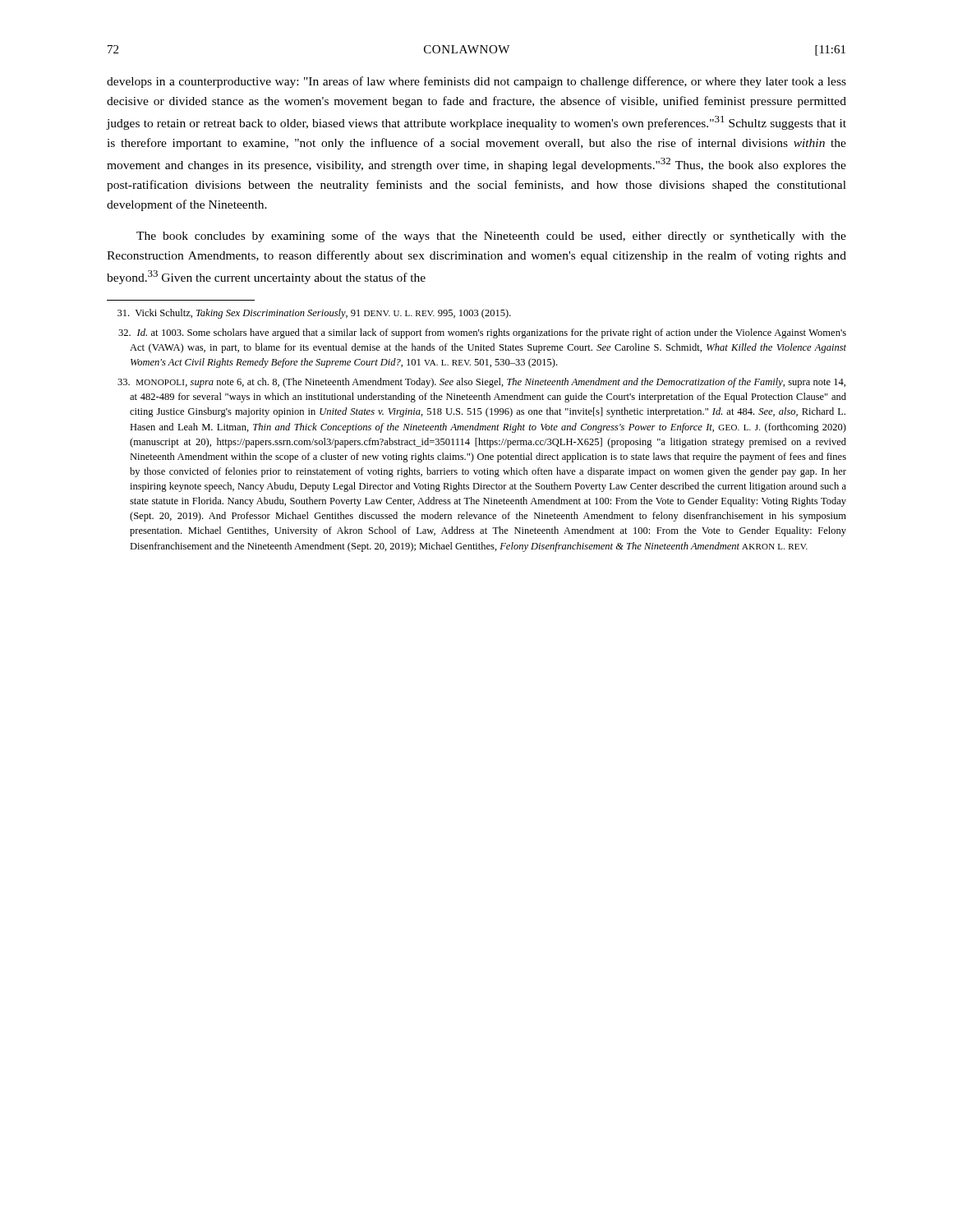
Task: Find the block on this page that starts "Vicki Schultz, Taking Sex Discrimination Seriously,"
Action: click(309, 313)
